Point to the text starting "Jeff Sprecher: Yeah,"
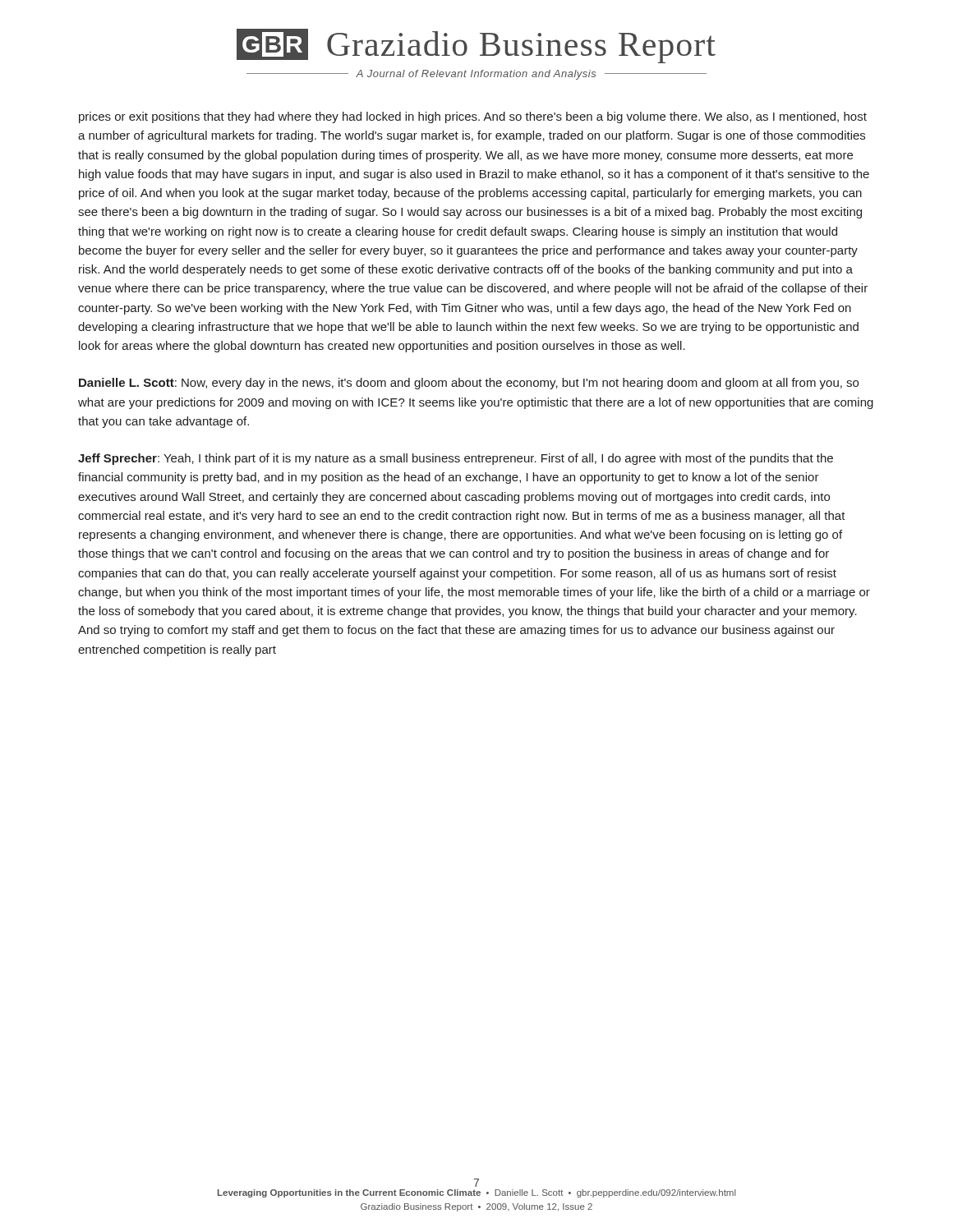953x1232 pixels. pyautogui.click(x=474, y=553)
